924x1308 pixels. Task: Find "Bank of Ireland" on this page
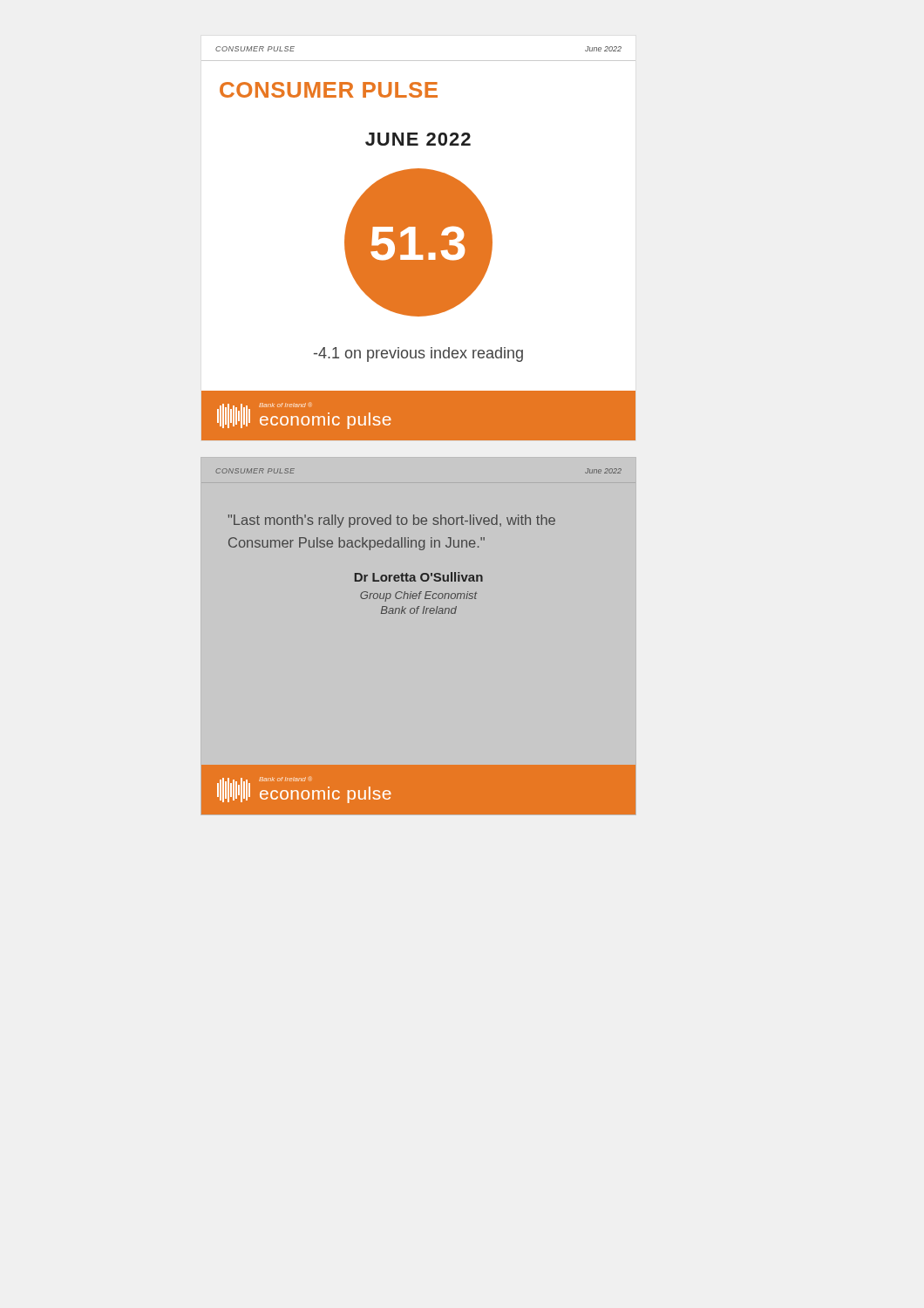418,610
